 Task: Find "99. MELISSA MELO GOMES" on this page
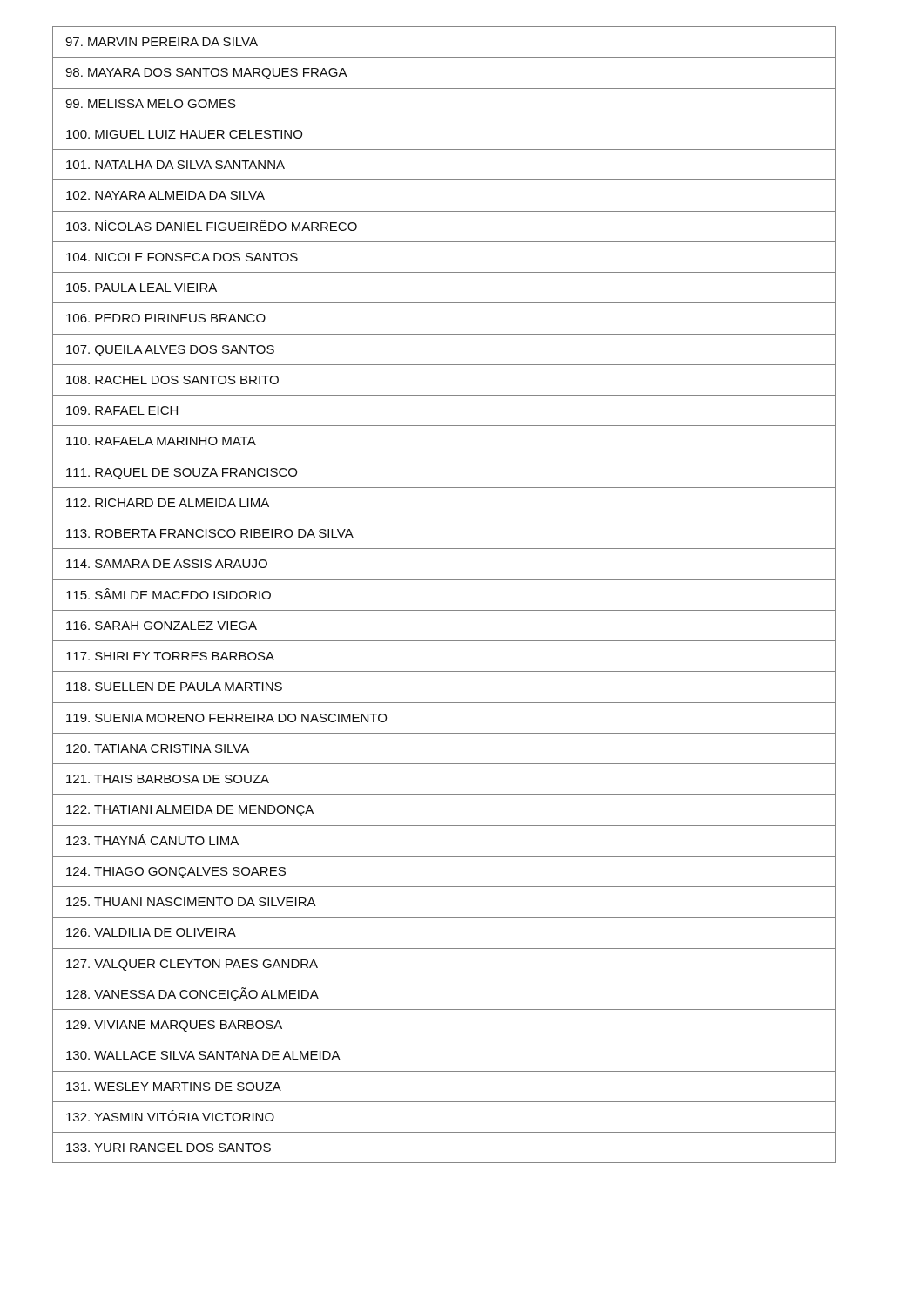point(151,103)
